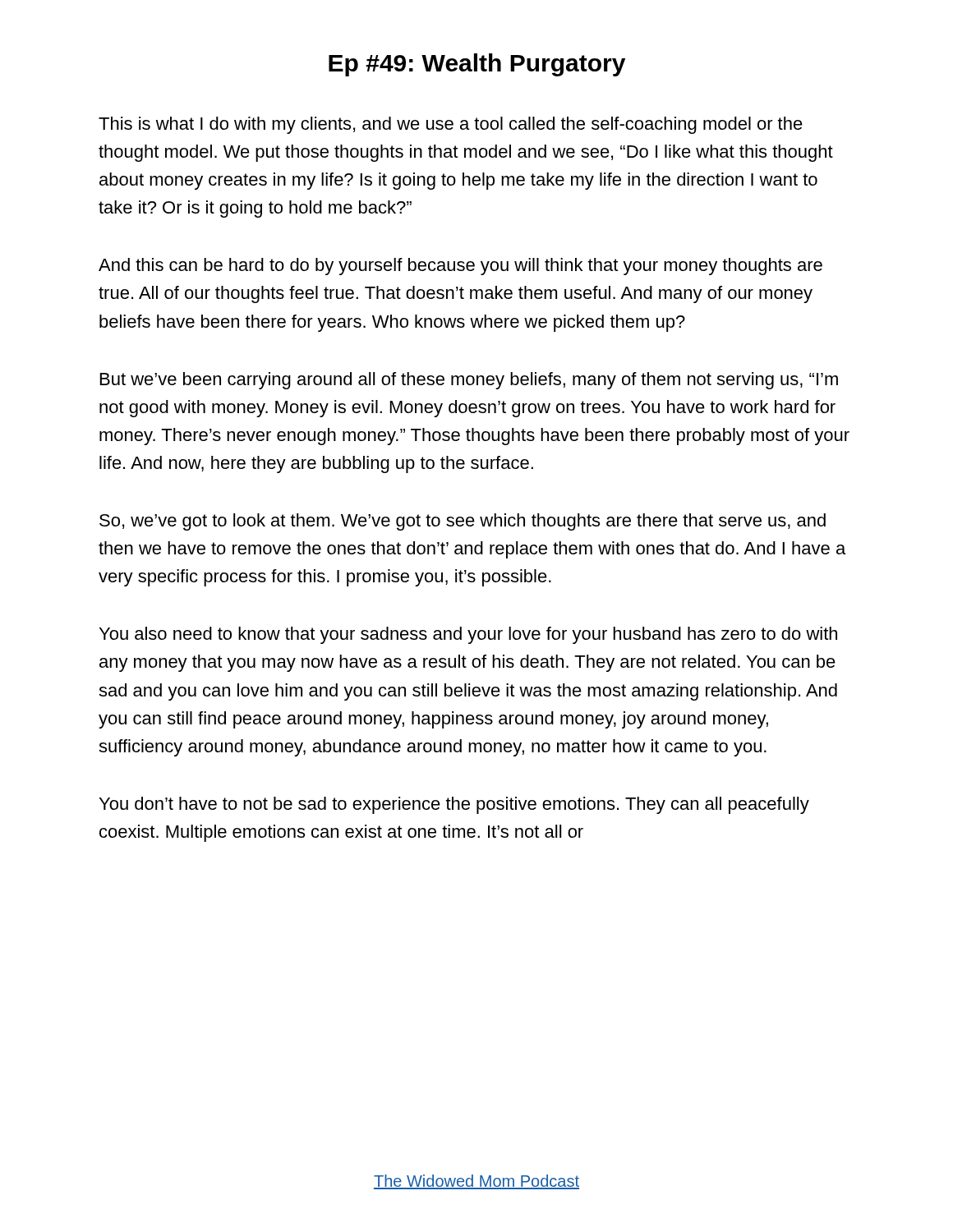This screenshot has height=1232, width=953.
Task: Find the text block that reads "So, we’ve got"
Action: (472, 548)
